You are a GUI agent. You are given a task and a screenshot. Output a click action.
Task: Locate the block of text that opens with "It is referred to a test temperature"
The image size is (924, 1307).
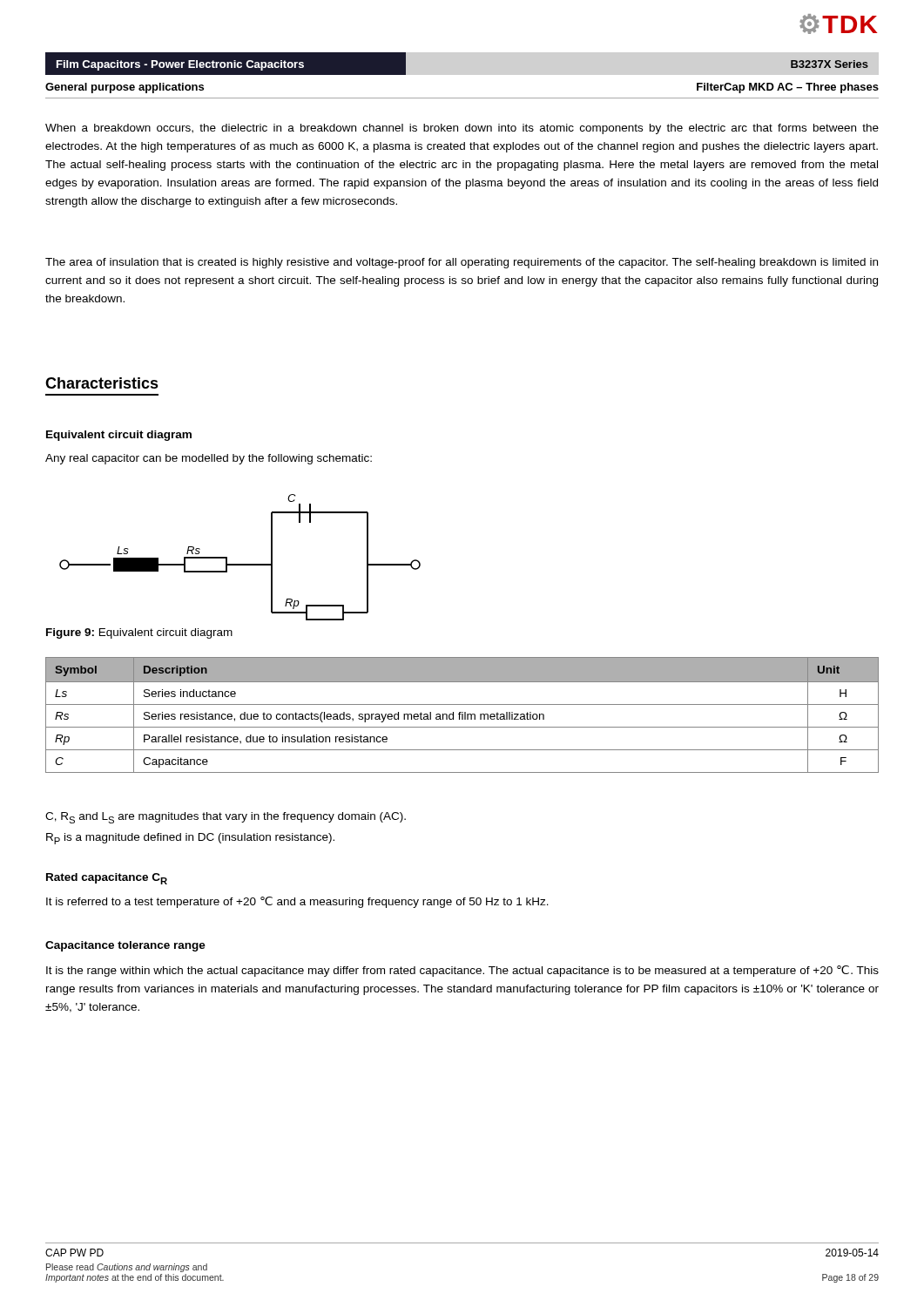click(297, 901)
